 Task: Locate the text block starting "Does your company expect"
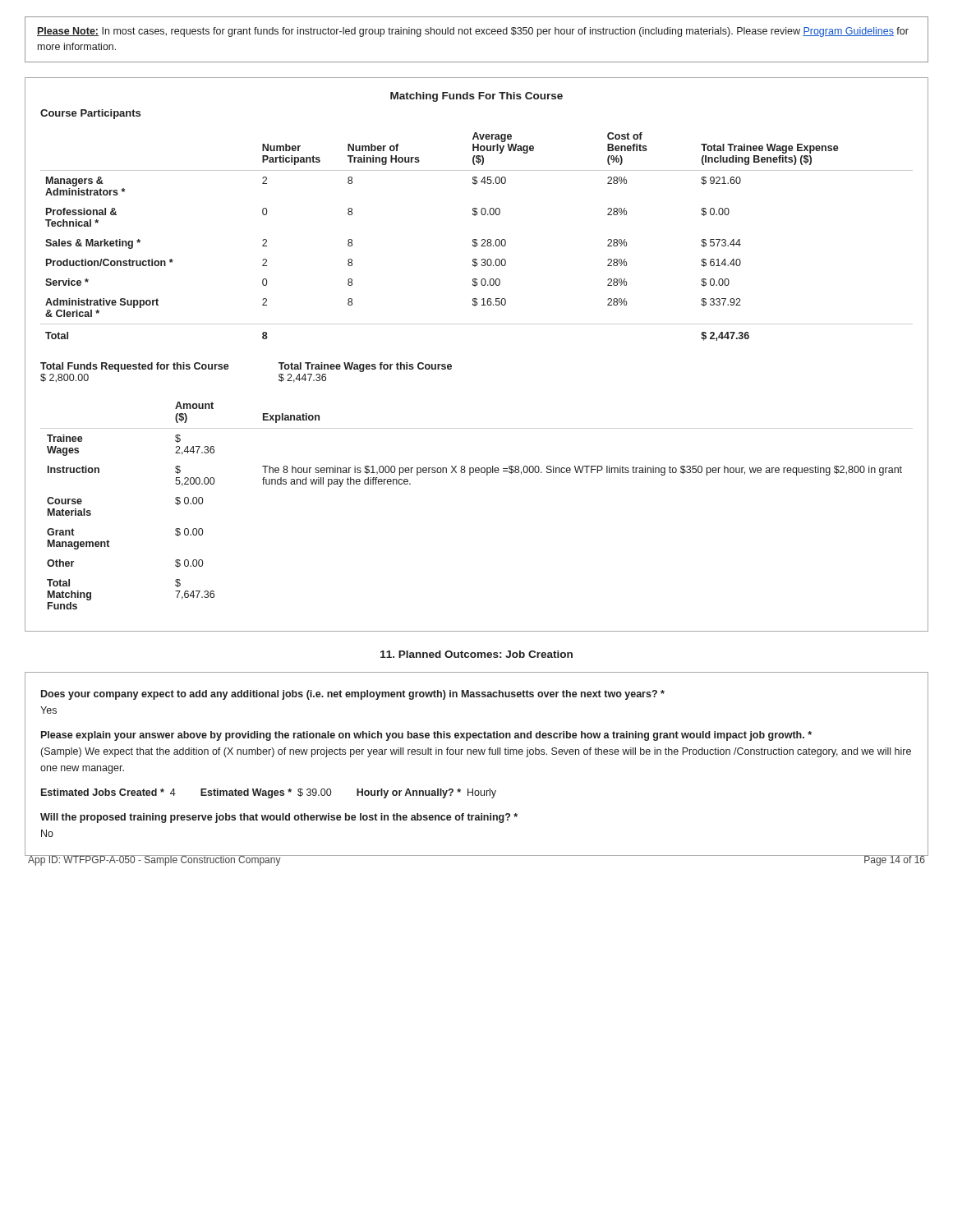coord(476,702)
